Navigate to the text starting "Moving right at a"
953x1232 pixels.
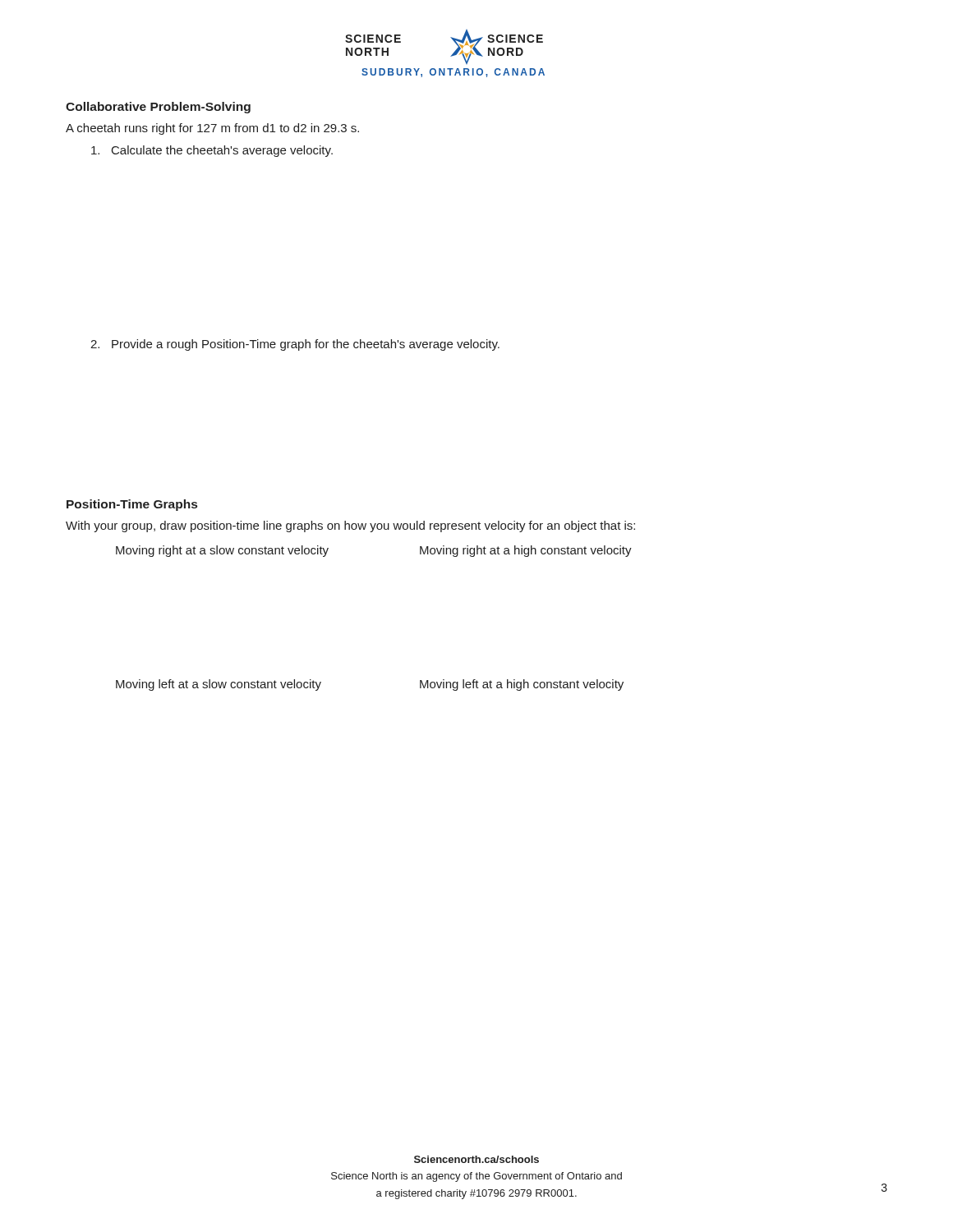[419, 549]
